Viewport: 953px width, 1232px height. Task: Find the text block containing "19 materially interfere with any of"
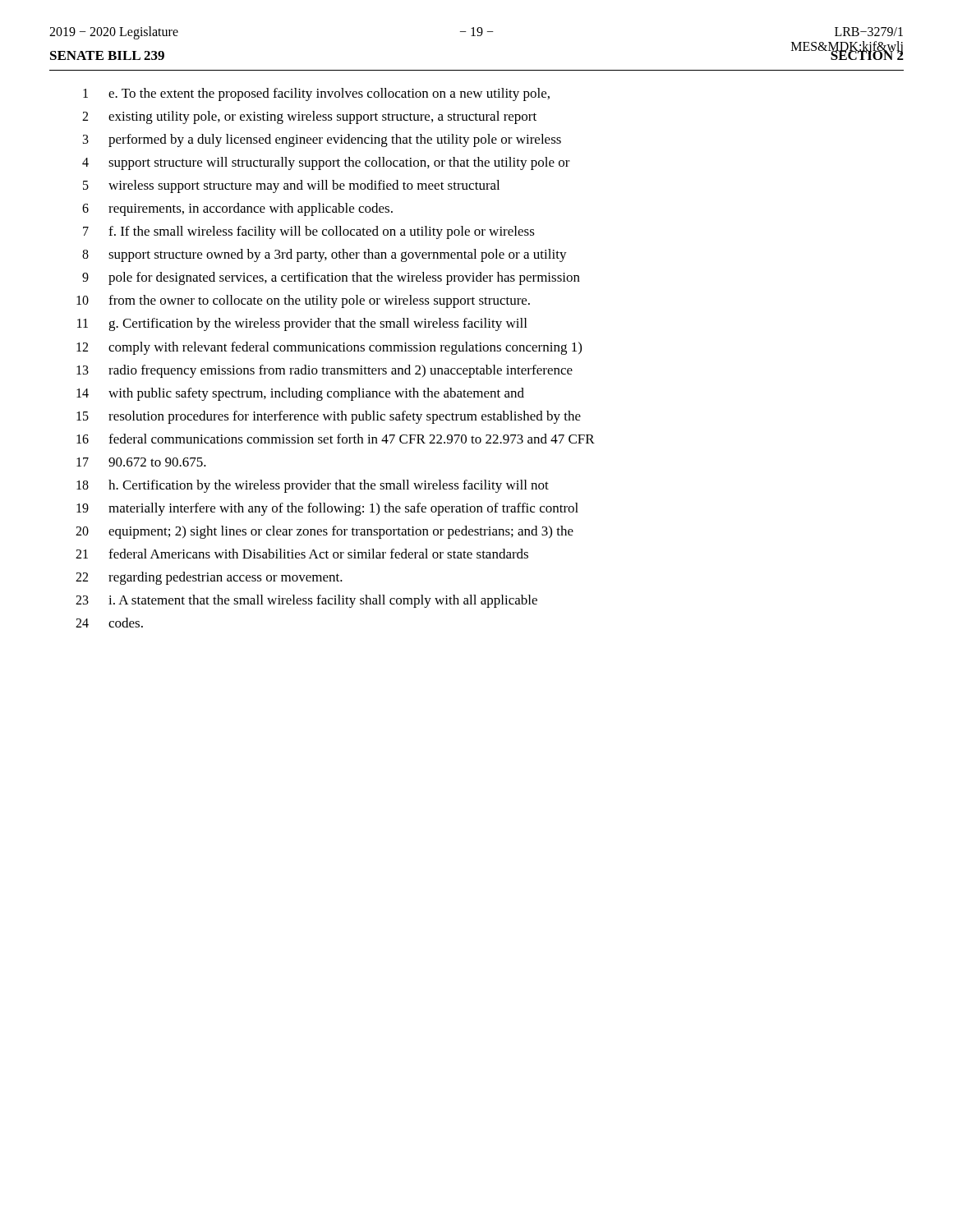coord(476,508)
